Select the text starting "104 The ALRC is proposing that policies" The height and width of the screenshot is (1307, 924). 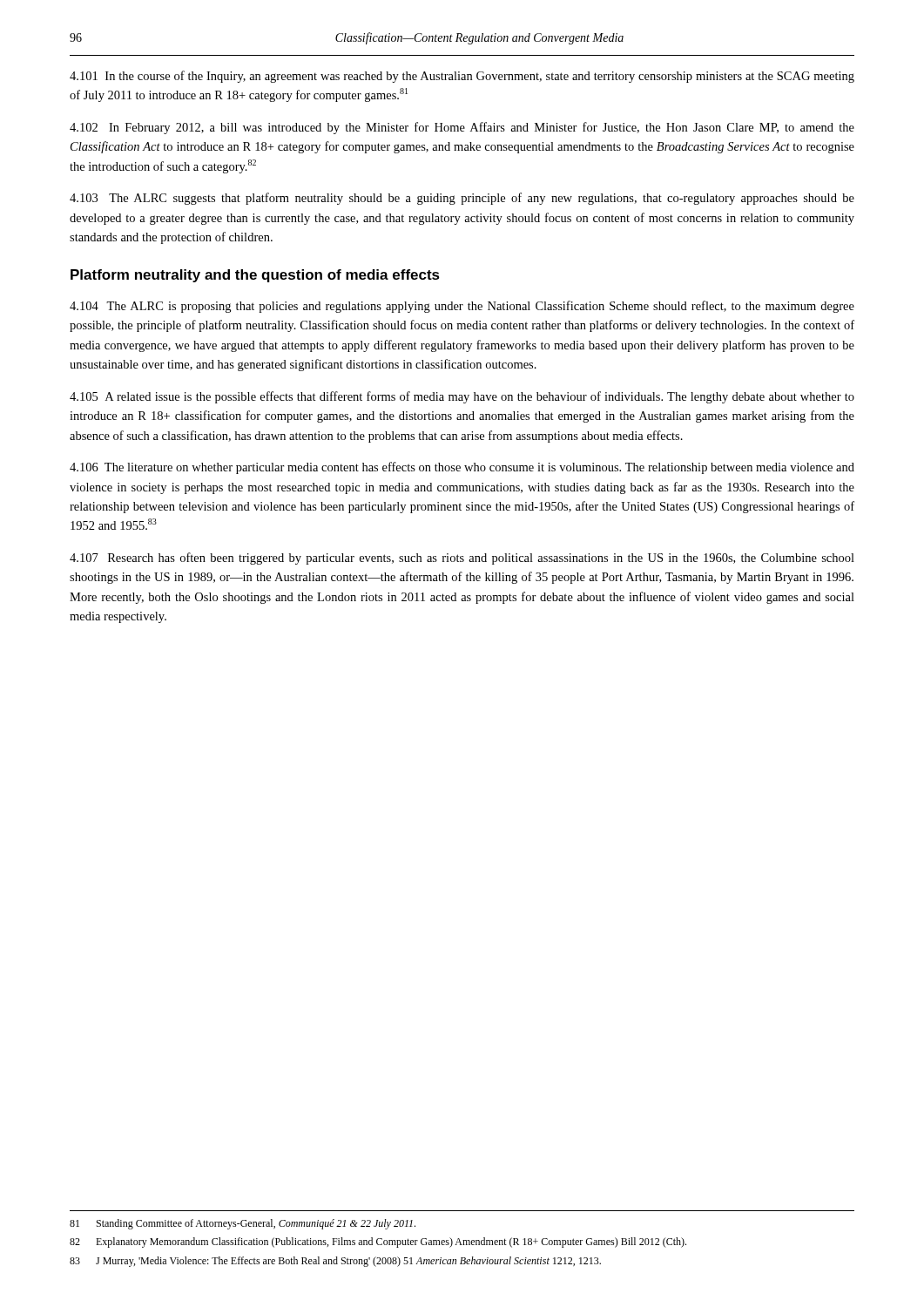click(462, 335)
